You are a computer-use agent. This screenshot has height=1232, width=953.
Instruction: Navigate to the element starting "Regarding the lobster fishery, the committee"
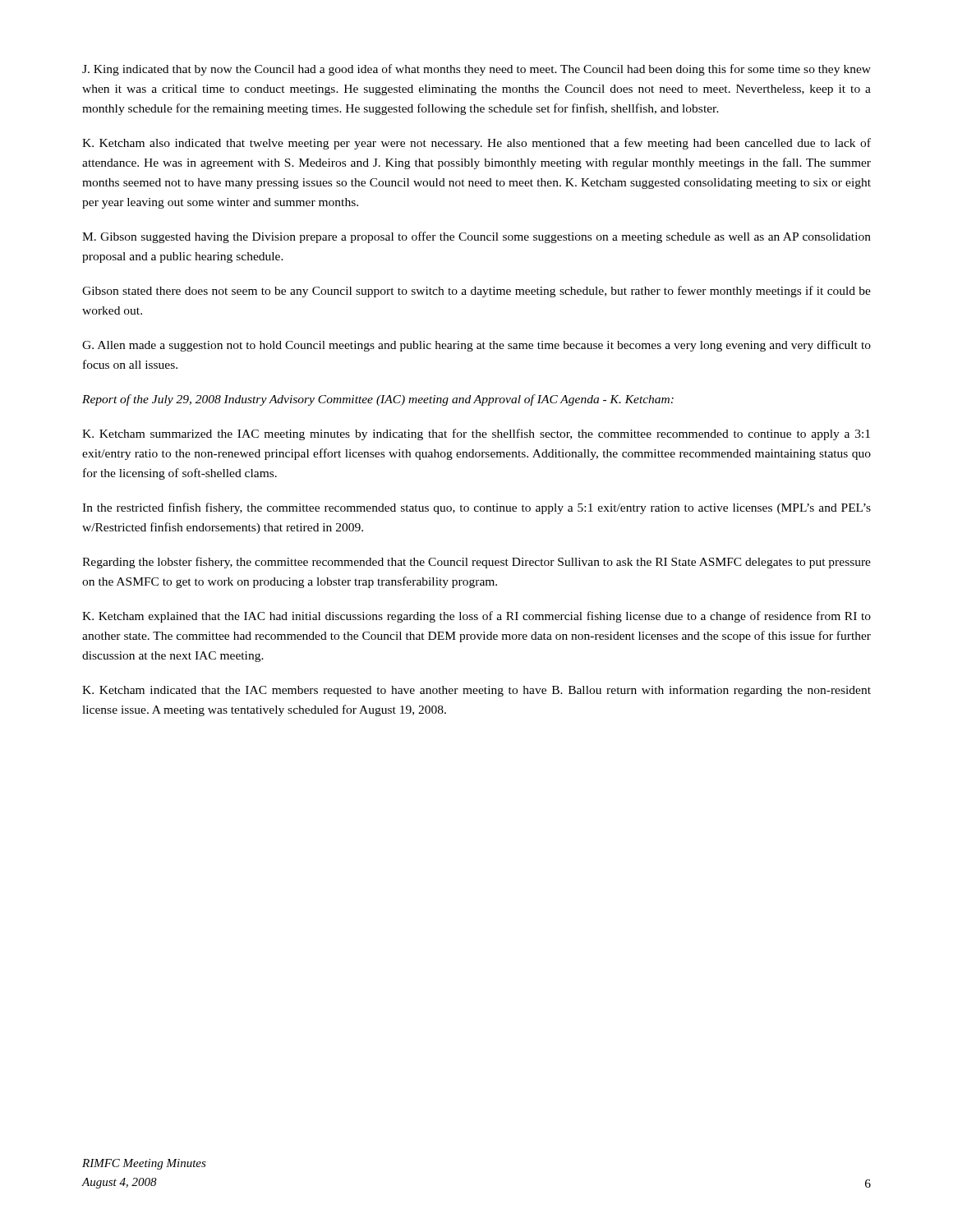(x=476, y=571)
